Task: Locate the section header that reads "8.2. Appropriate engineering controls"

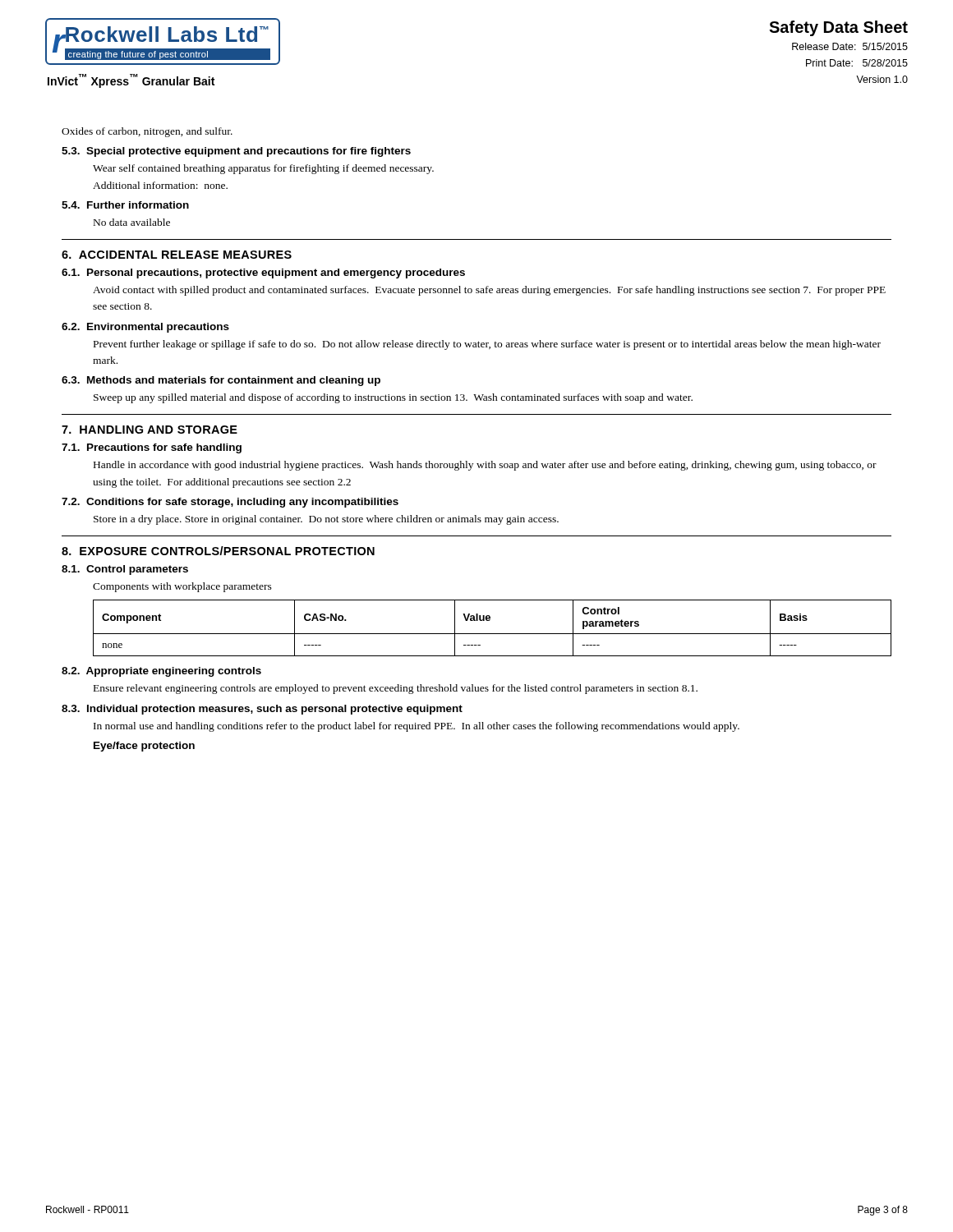Action: click(x=162, y=671)
